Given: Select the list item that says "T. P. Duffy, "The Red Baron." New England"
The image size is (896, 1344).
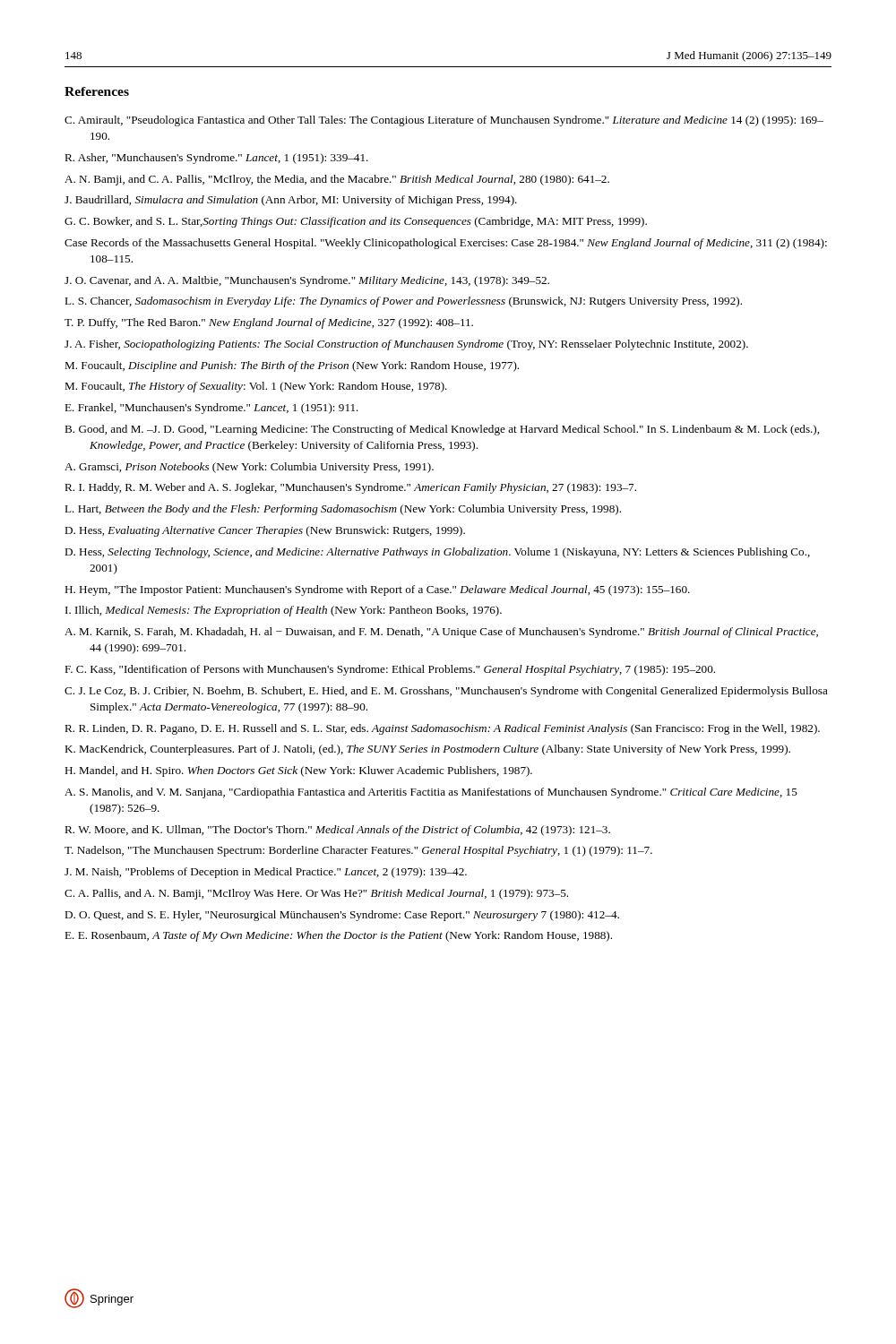Looking at the screenshot, I should (x=269, y=322).
